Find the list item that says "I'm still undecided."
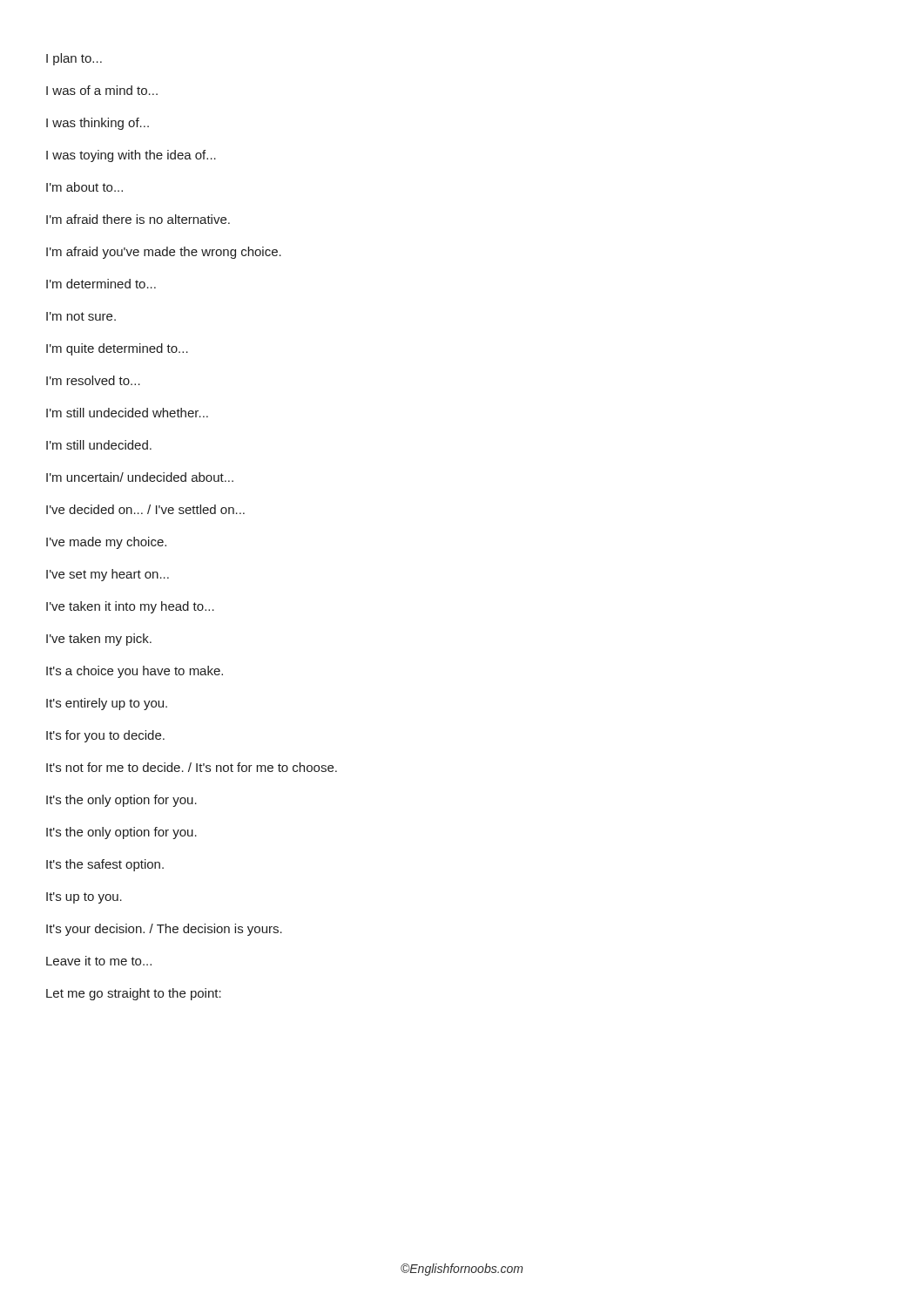This screenshot has width=924, height=1307. pos(99,445)
